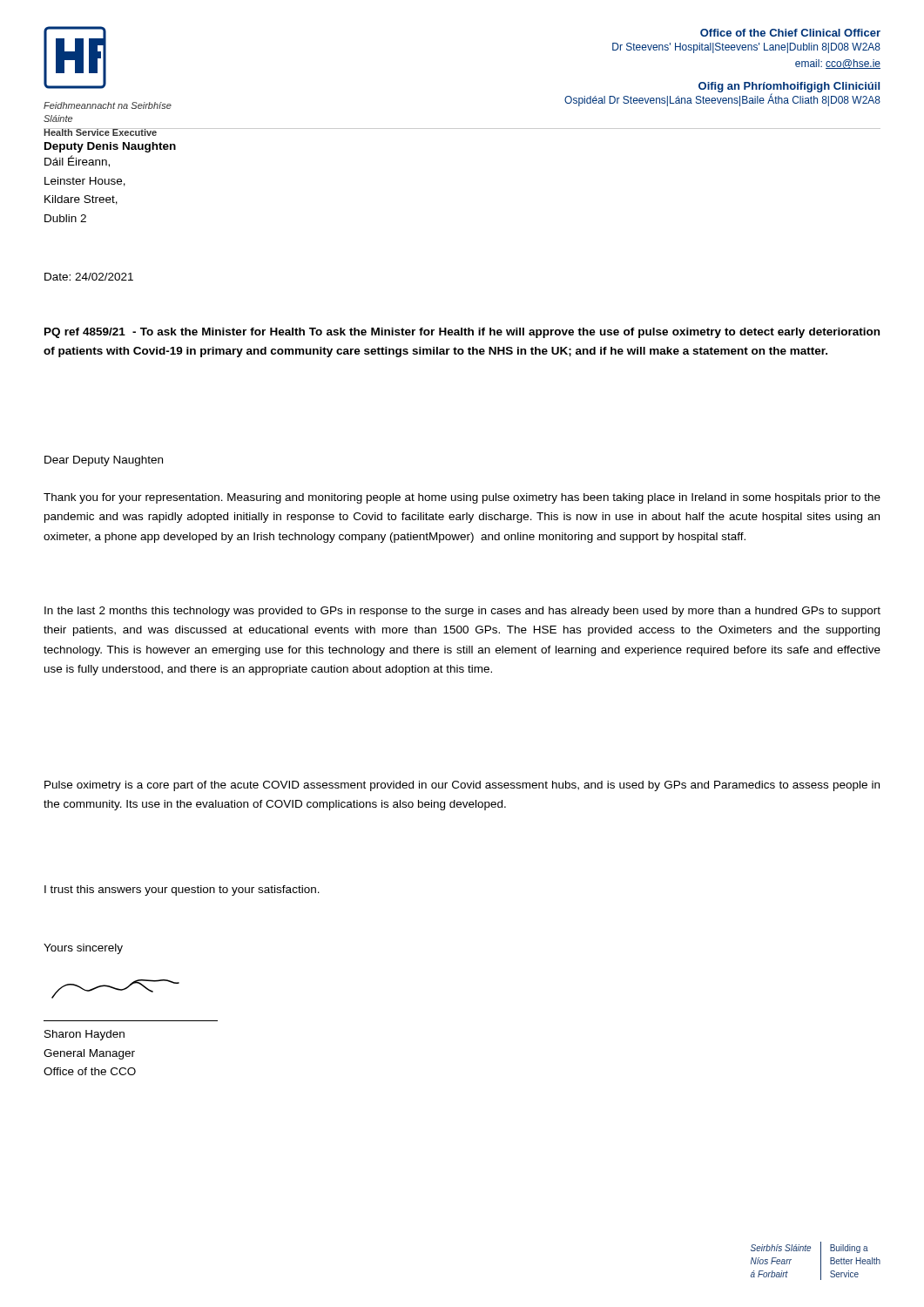Click on the passage starting "PQ ref 4859/21 - To ask the Minister"

tap(462, 341)
